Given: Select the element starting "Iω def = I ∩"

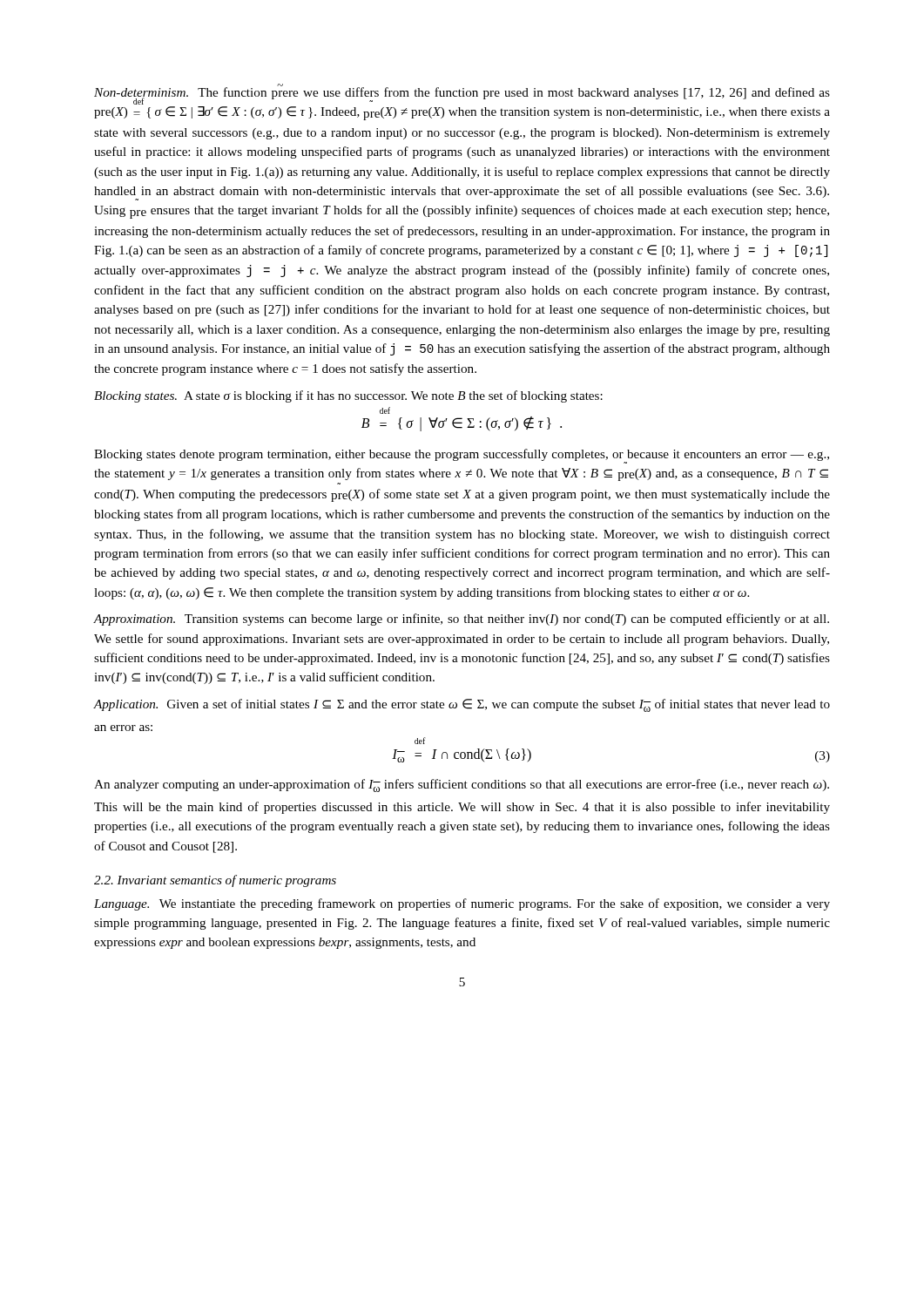Looking at the screenshot, I should 461,755.
